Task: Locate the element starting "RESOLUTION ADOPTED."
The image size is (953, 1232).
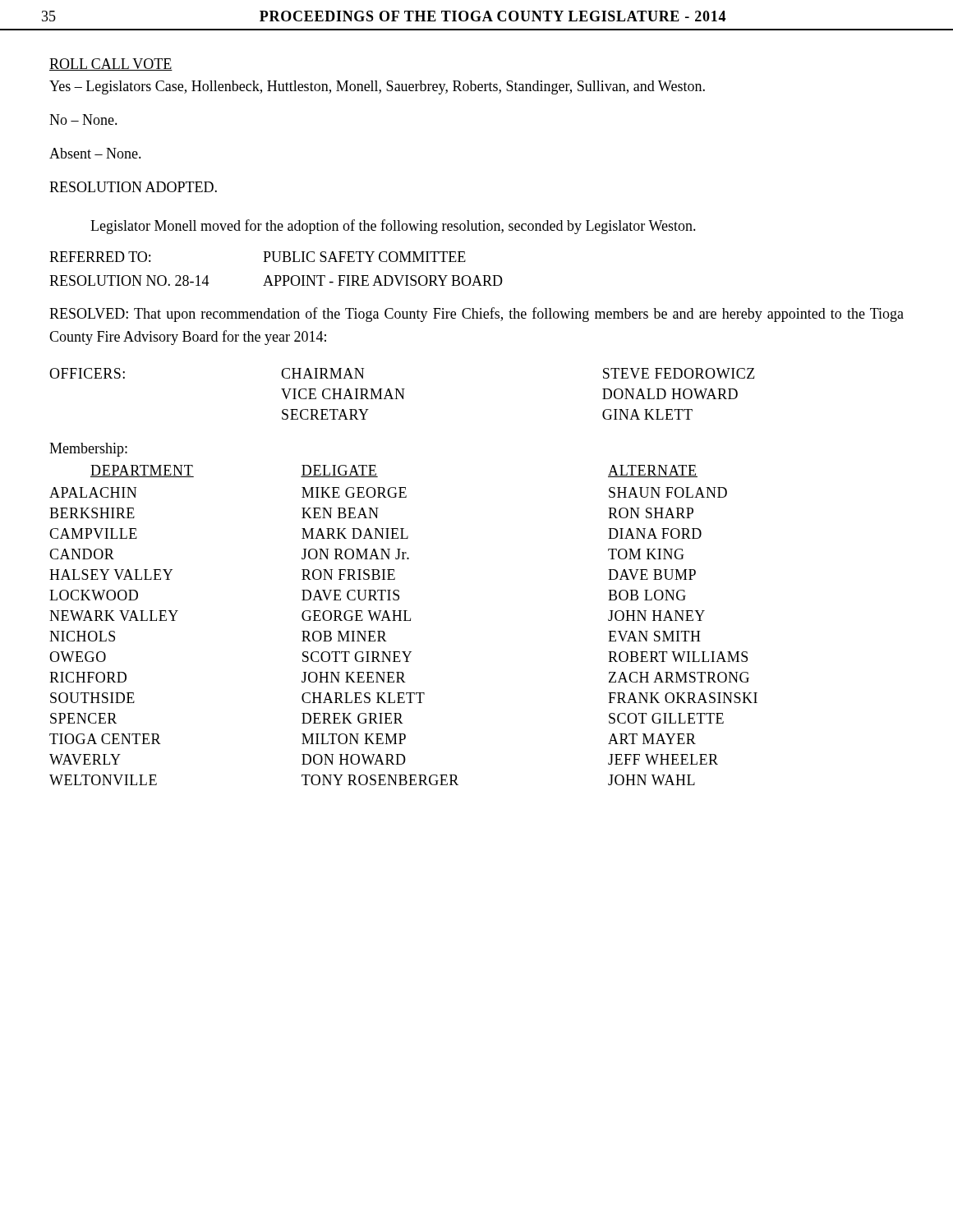Action: [x=133, y=187]
